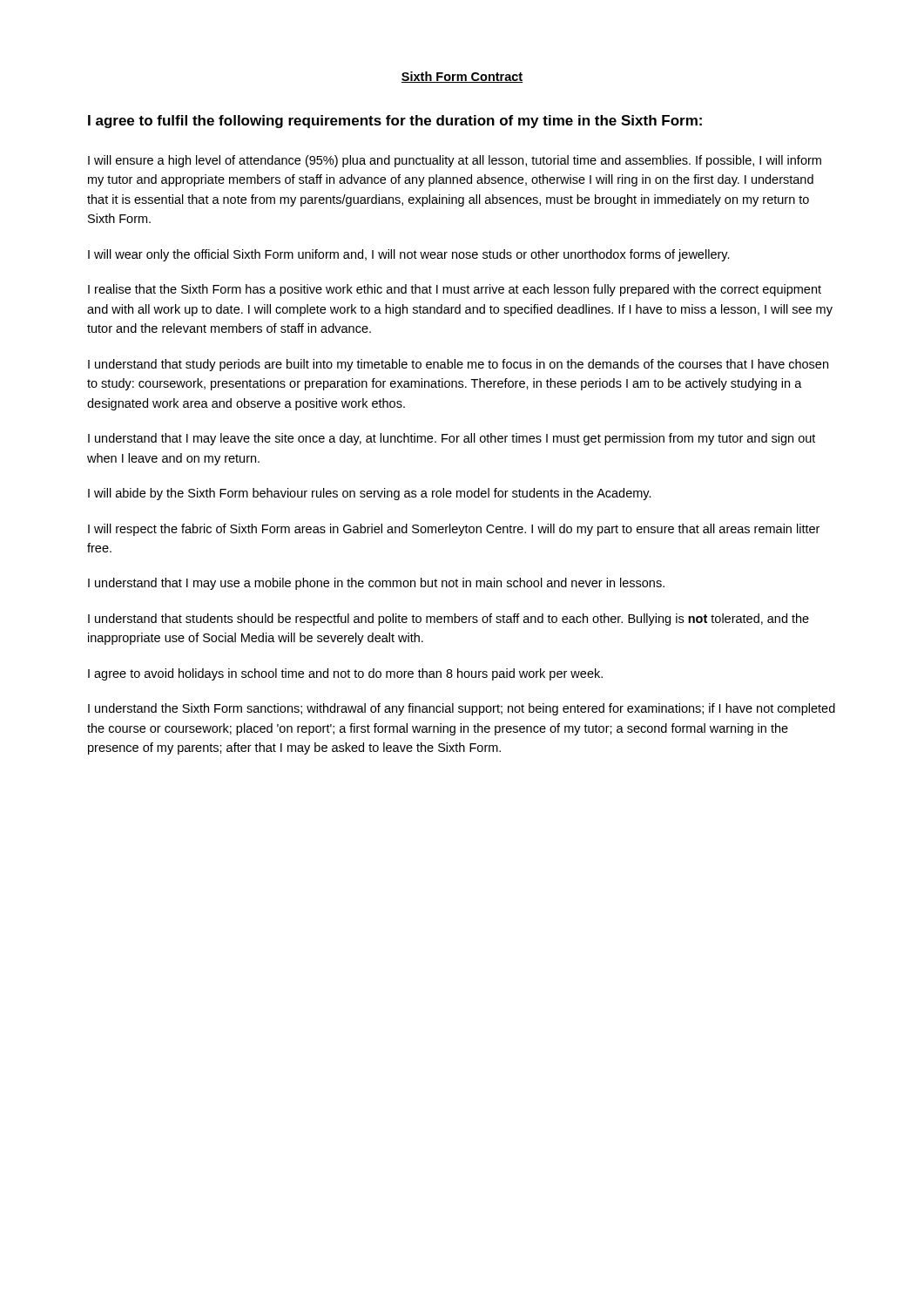
Task: Where is the passage that starts "I understand the Sixth Form sanctions; withdrawal"?
Action: [x=461, y=728]
